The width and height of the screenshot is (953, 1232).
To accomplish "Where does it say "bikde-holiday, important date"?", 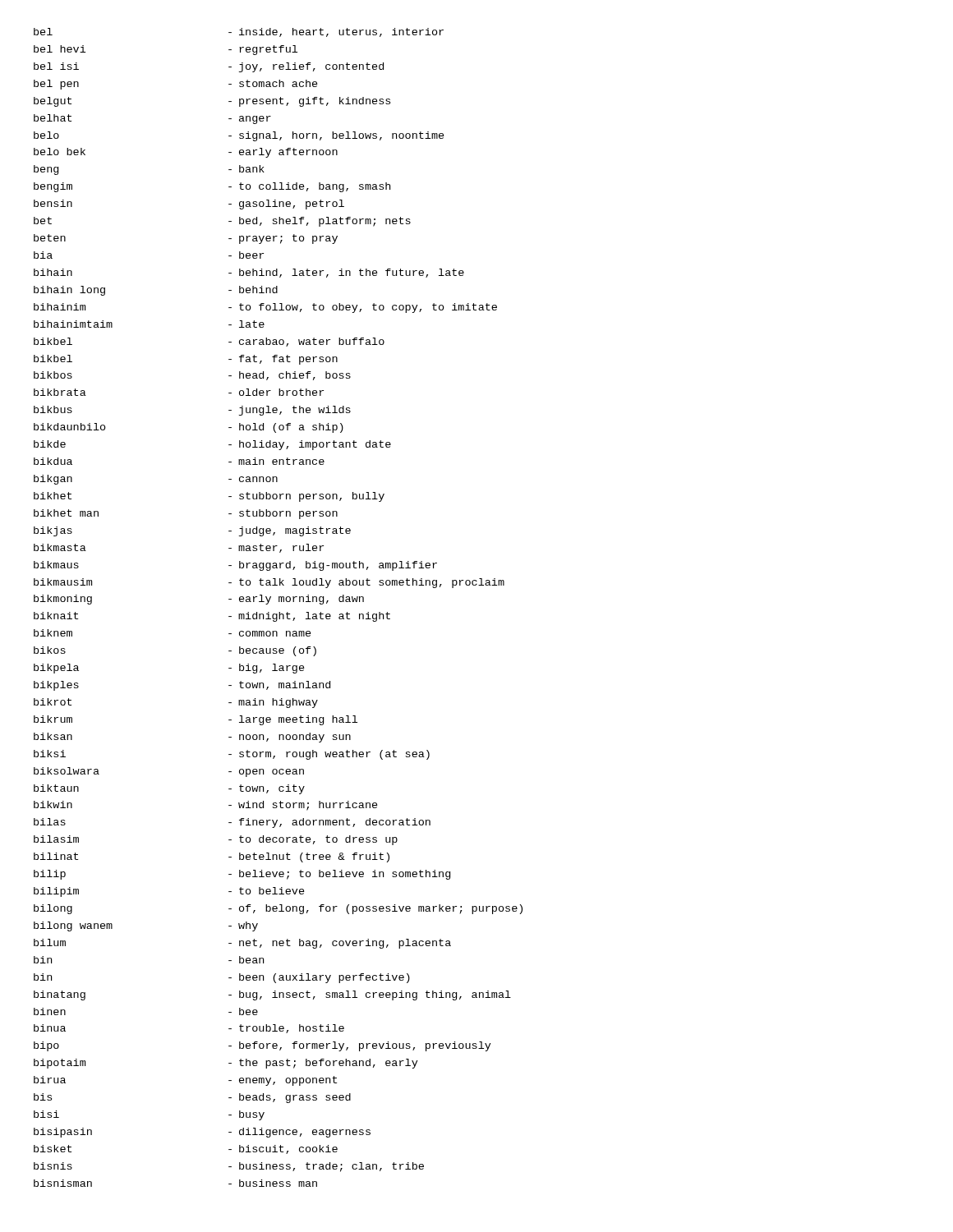I will pyautogui.click(x=50, y=445).
